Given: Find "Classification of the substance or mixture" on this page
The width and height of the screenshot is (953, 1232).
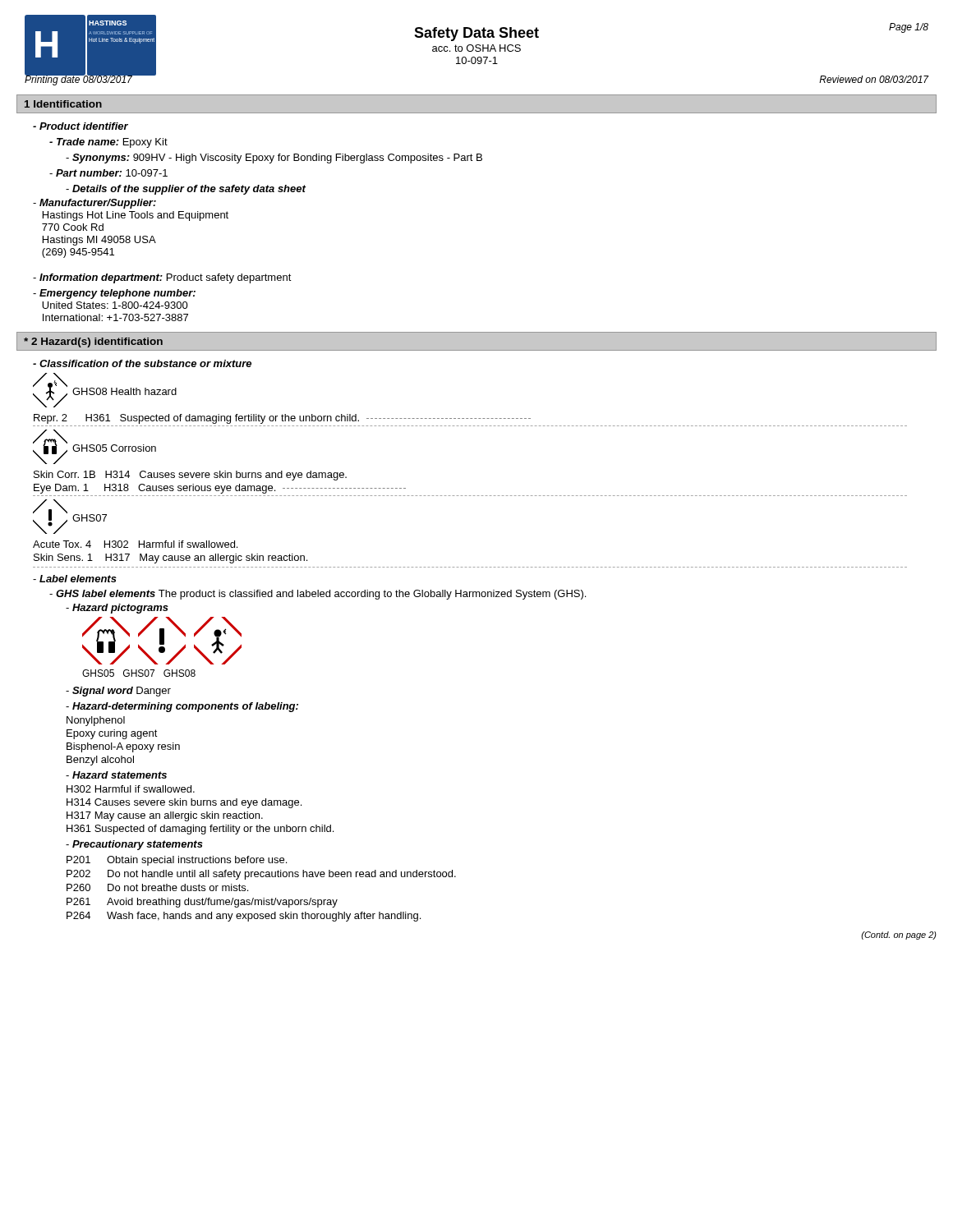Looking at the screenshot, I should pyautogui.click(x=142, y=363).
